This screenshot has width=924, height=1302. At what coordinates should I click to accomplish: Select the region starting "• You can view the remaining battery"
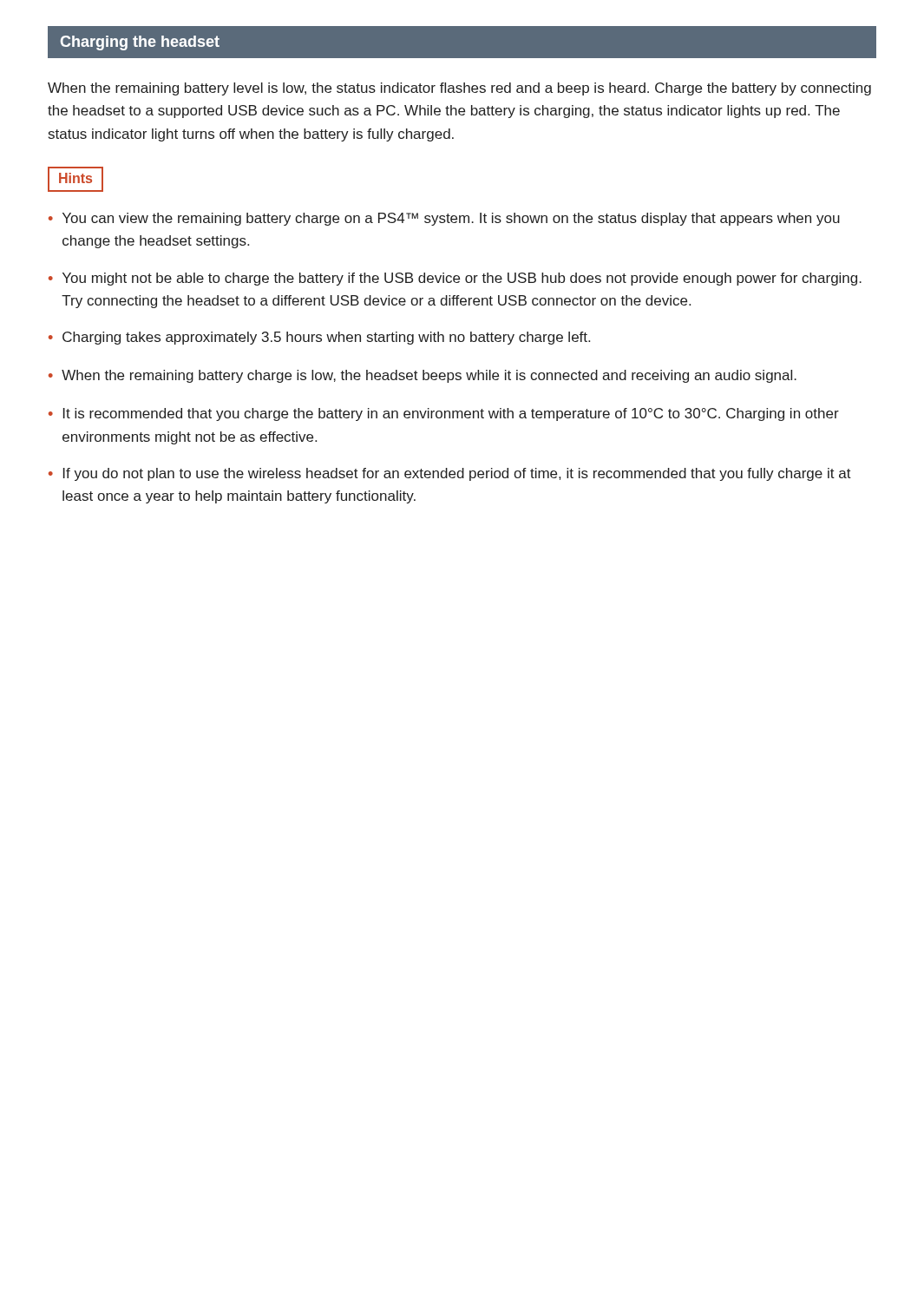pyautogui.click(x=462, y=230)
